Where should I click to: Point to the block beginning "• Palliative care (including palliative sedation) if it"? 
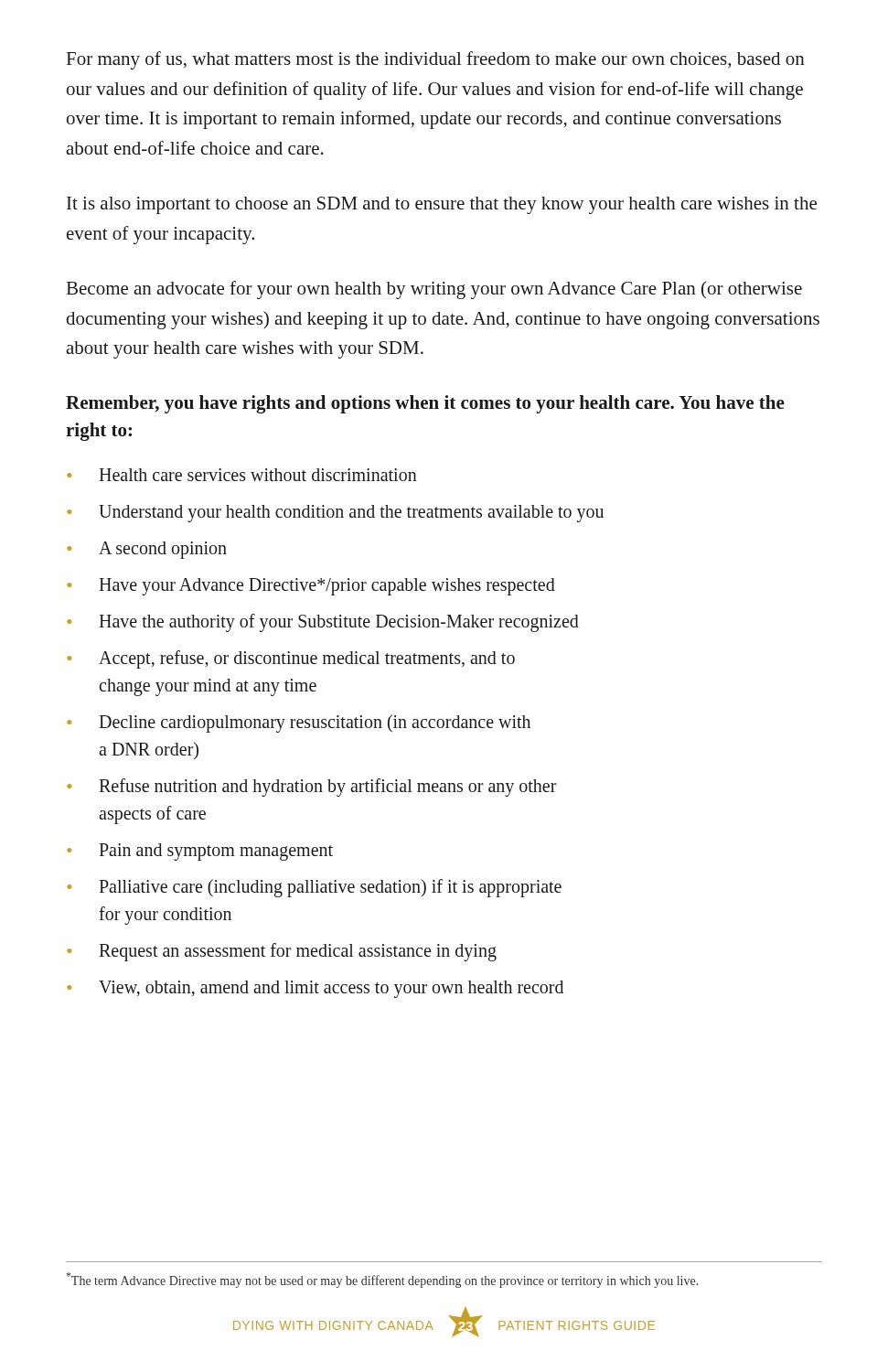[314, 898]
